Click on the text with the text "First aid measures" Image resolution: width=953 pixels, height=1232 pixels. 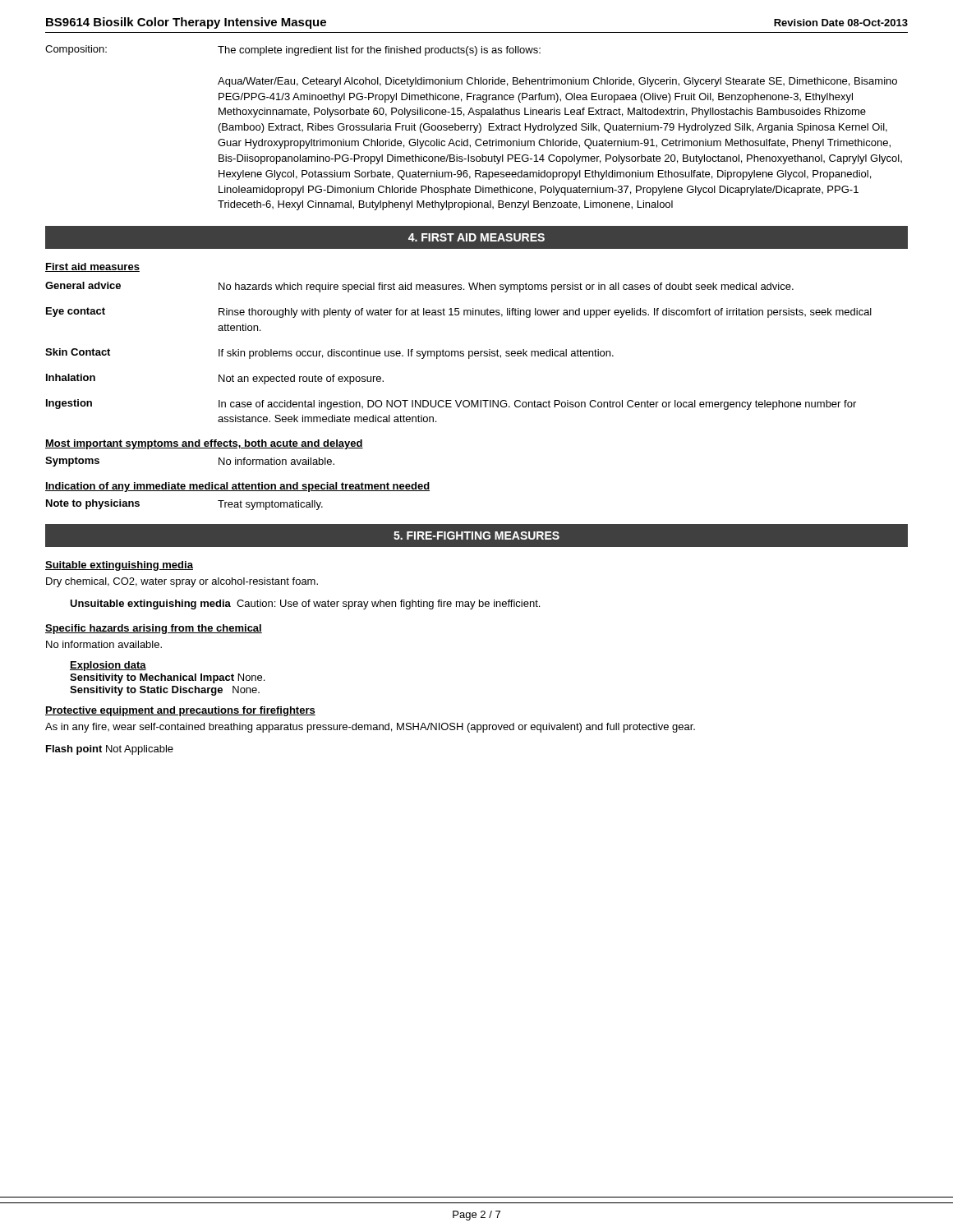92,267
